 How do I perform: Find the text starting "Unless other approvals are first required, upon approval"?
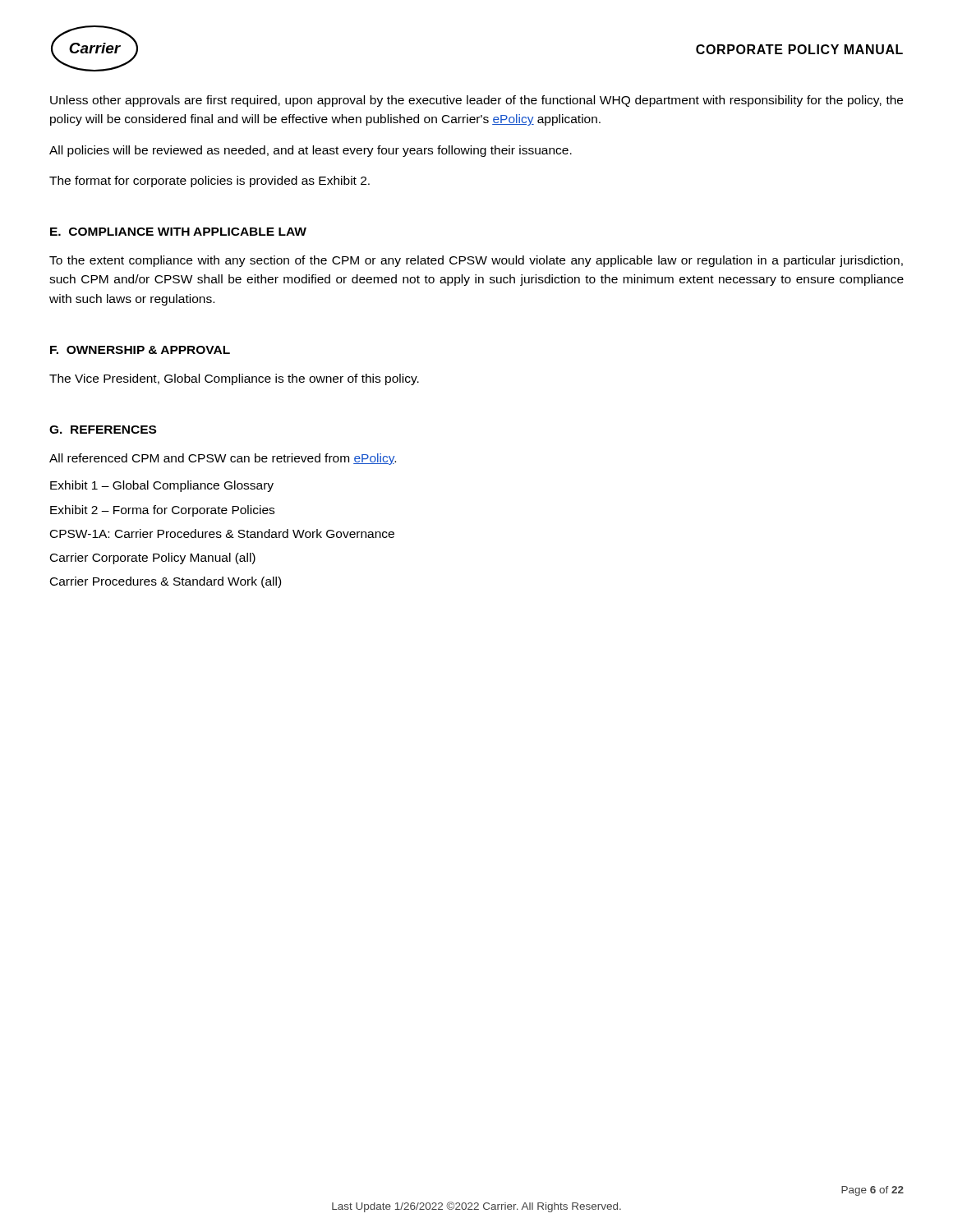click(x=476, y=109)
